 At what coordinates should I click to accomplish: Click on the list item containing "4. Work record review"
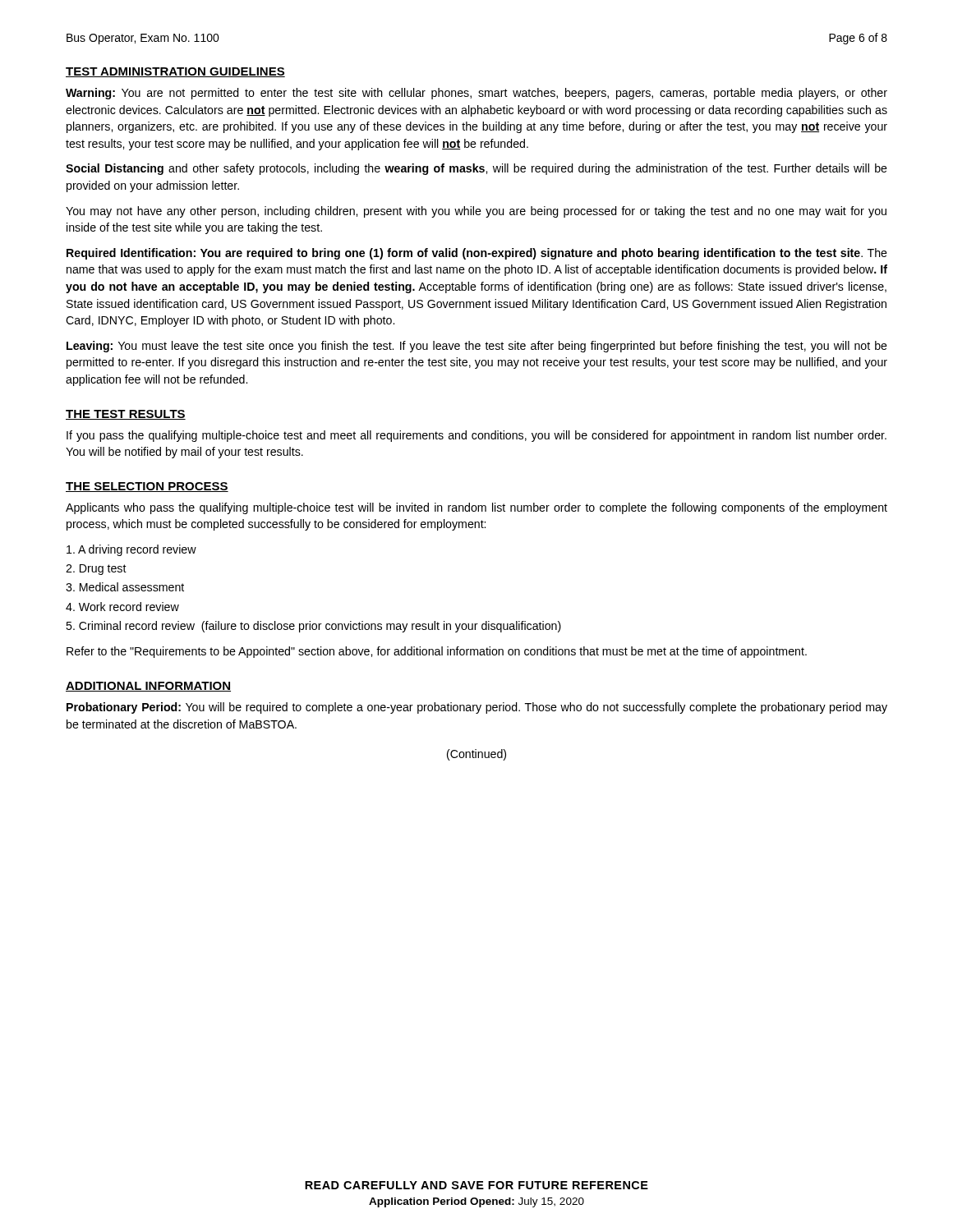pos(122,607)
